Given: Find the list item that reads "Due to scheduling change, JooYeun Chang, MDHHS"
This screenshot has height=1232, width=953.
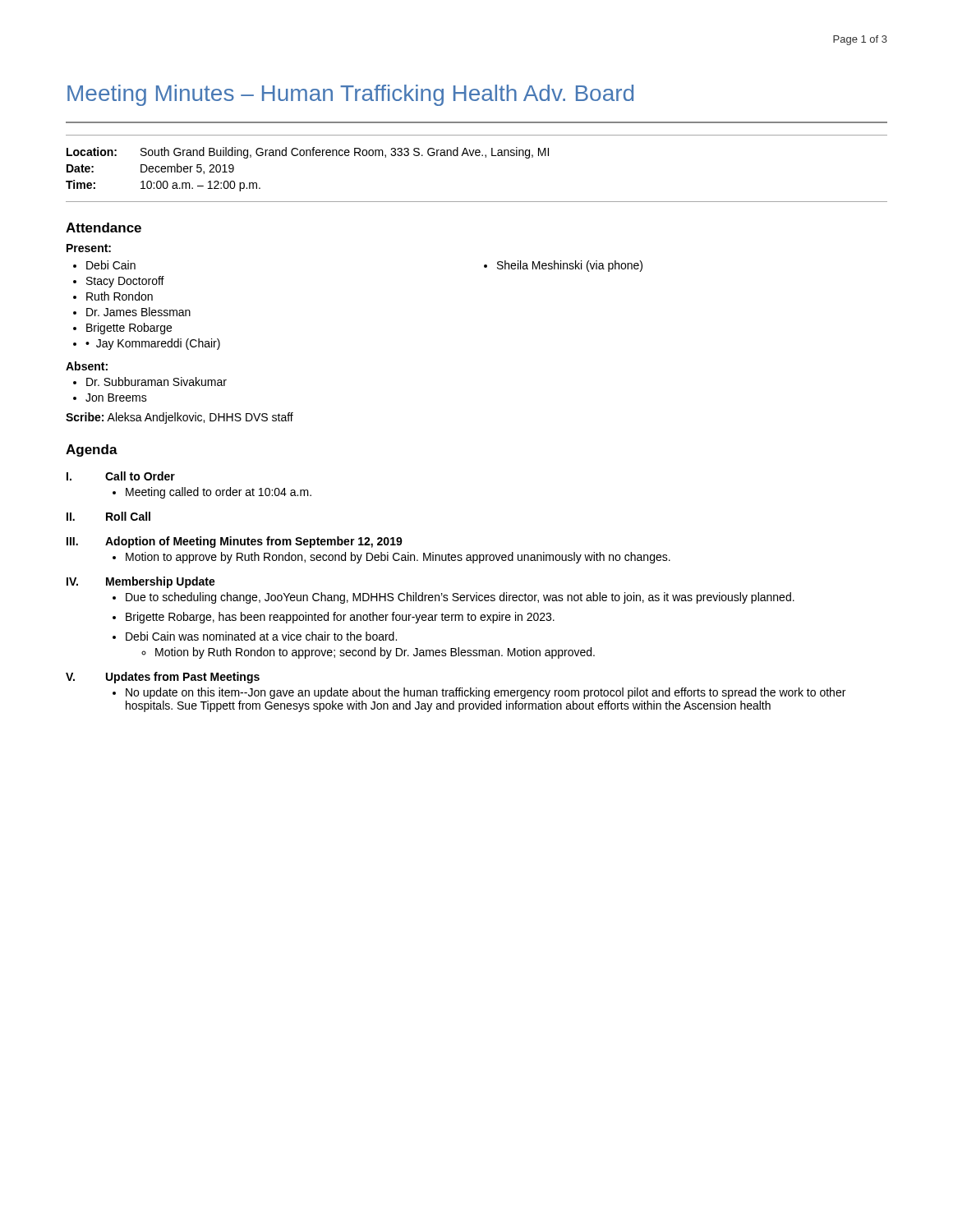Looking at the screenshot, I should (x=460, y=597).
